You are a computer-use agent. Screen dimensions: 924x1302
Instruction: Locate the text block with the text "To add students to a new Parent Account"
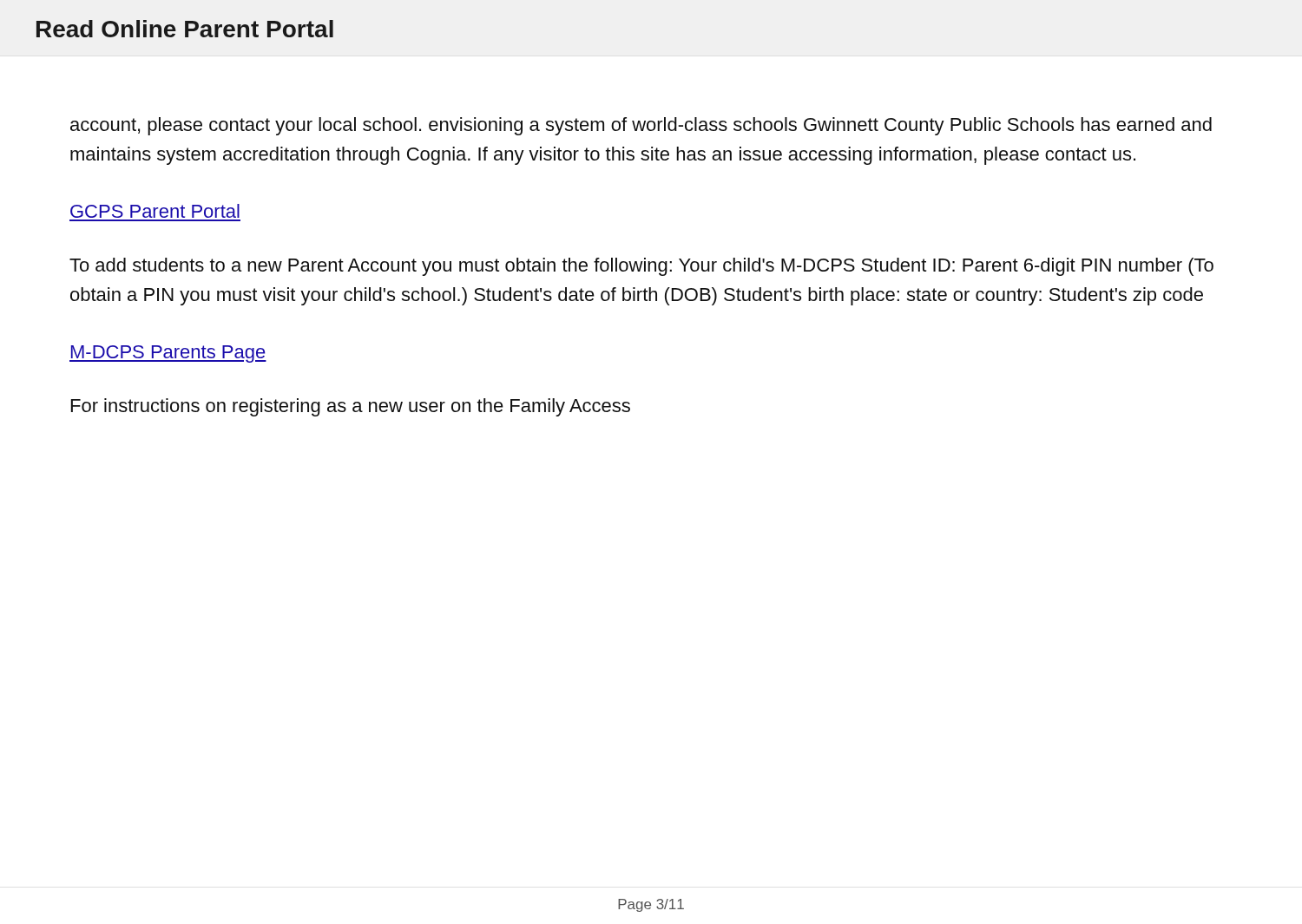click(x=651, y=280)
